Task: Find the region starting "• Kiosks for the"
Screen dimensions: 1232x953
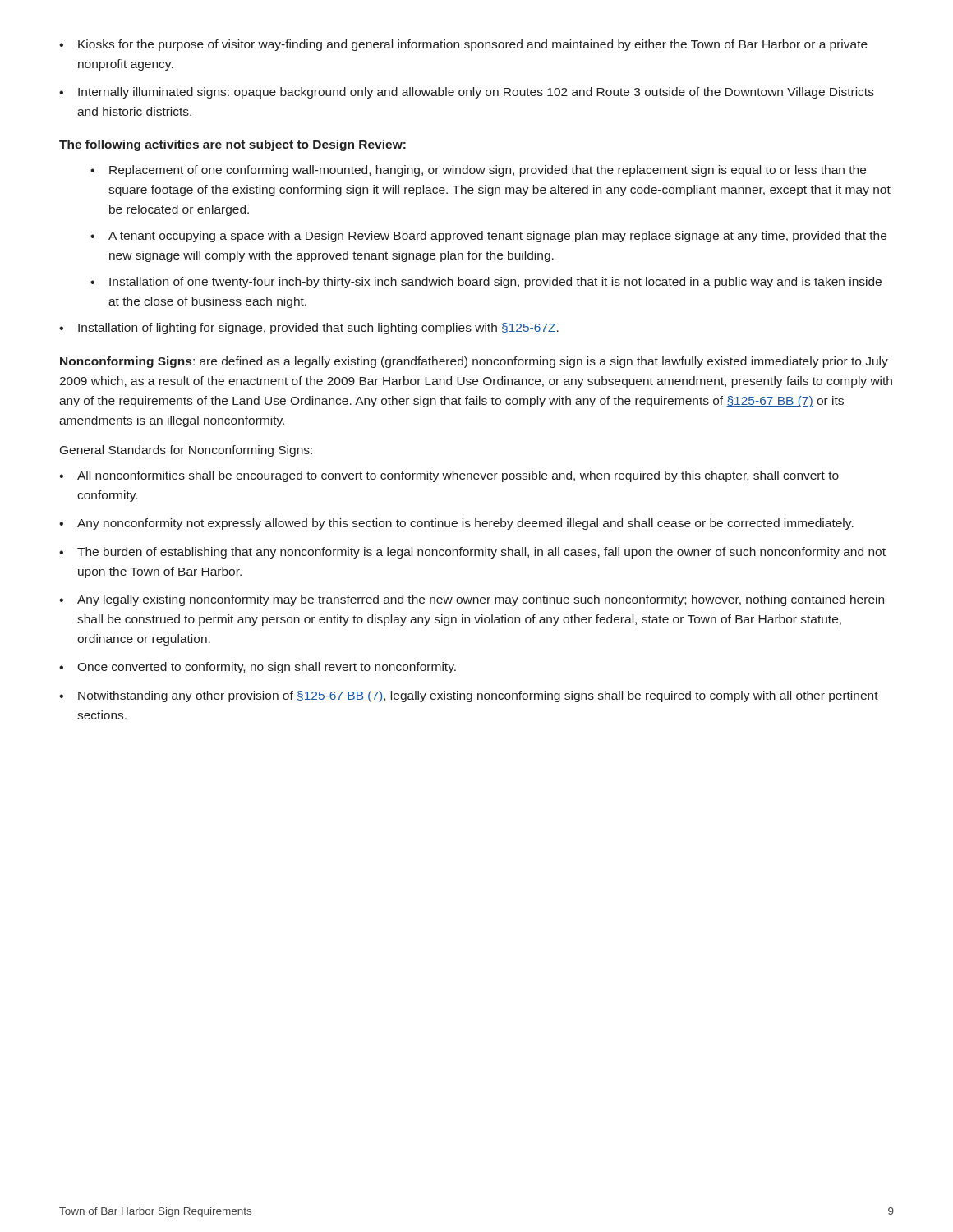Action: pos(476,54)
